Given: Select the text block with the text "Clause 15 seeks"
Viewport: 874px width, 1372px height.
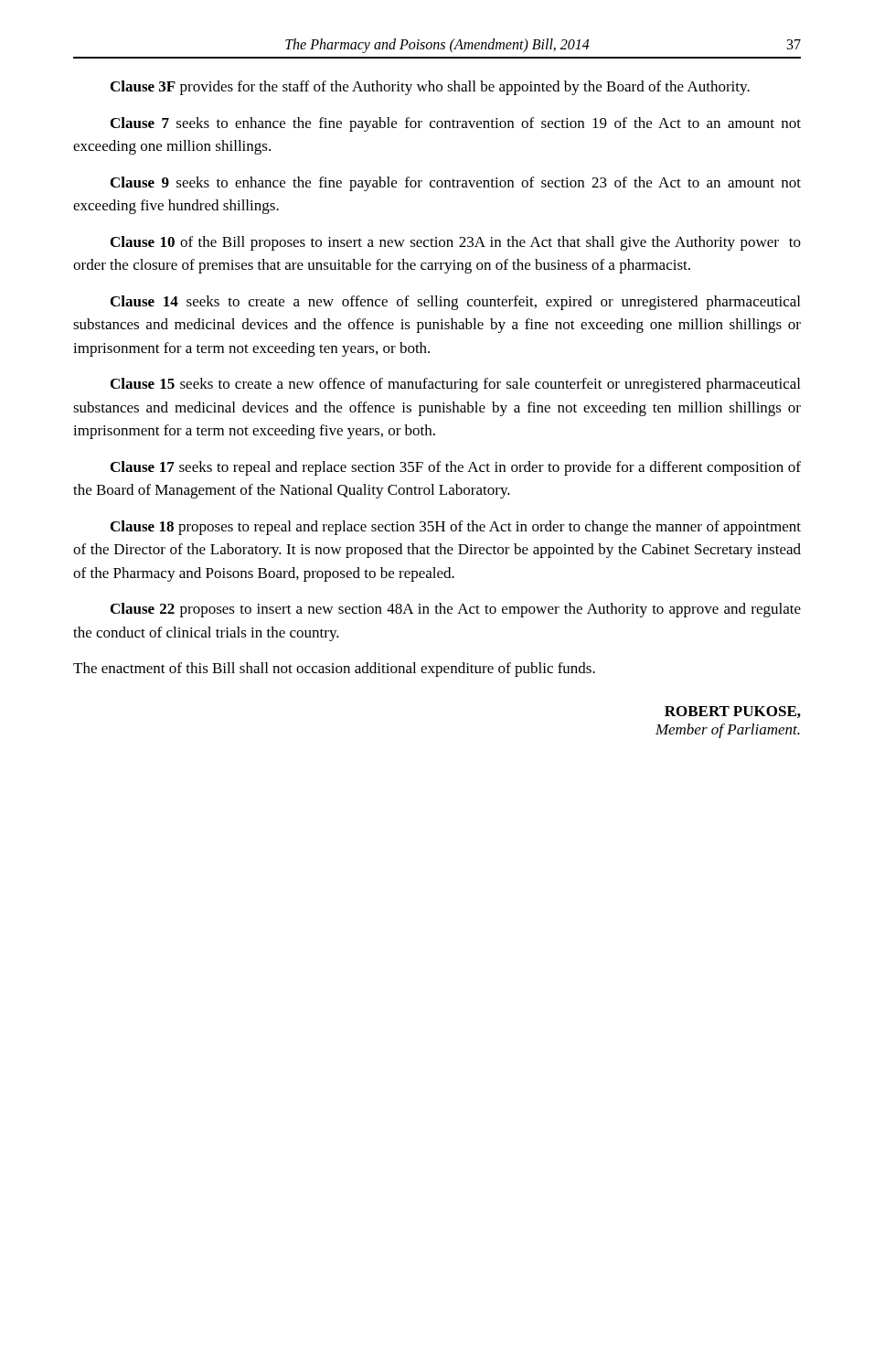Looking at the screenshot, I should (x=437, y=407).
